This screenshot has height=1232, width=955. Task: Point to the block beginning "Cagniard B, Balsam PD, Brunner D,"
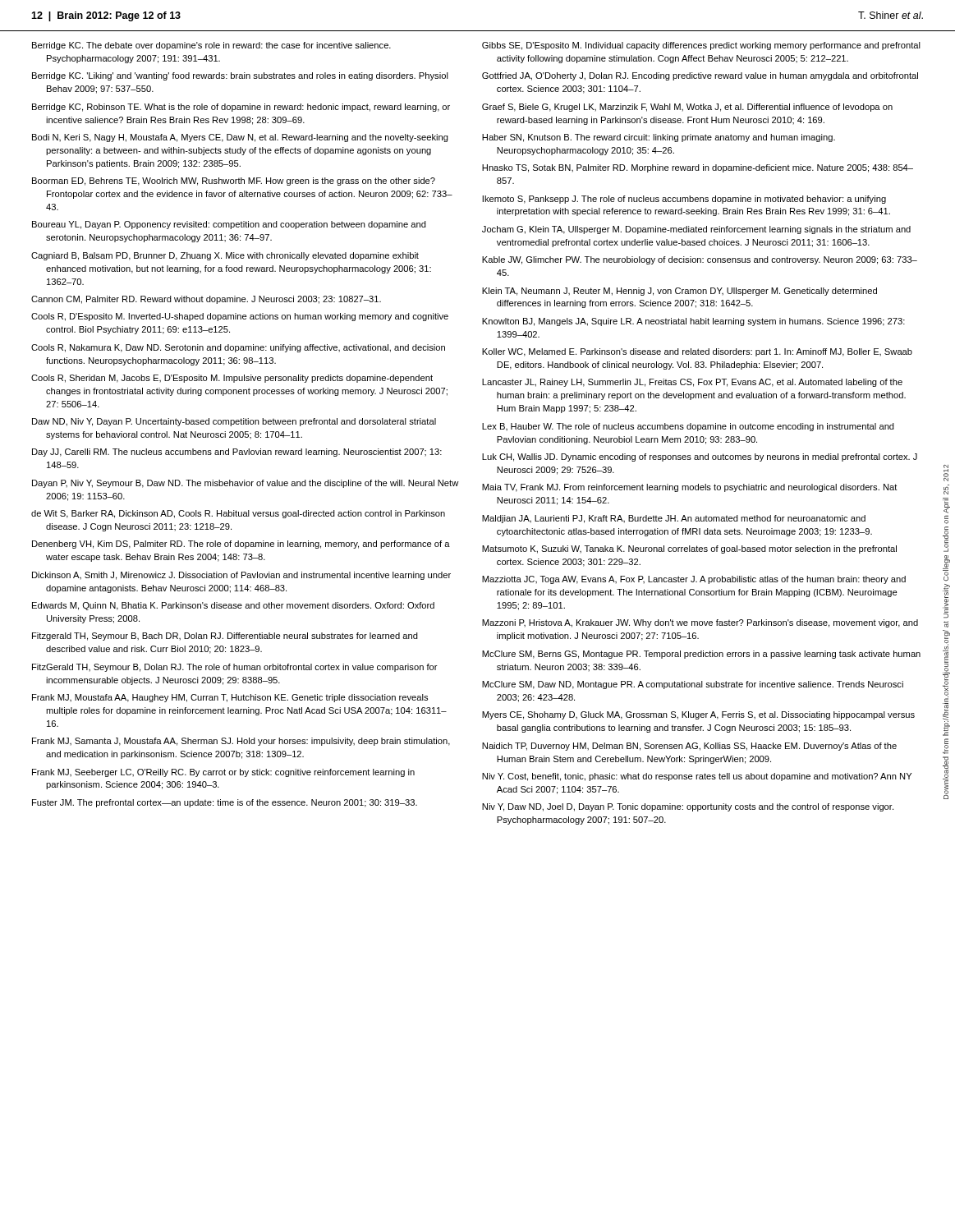(231, 268)
